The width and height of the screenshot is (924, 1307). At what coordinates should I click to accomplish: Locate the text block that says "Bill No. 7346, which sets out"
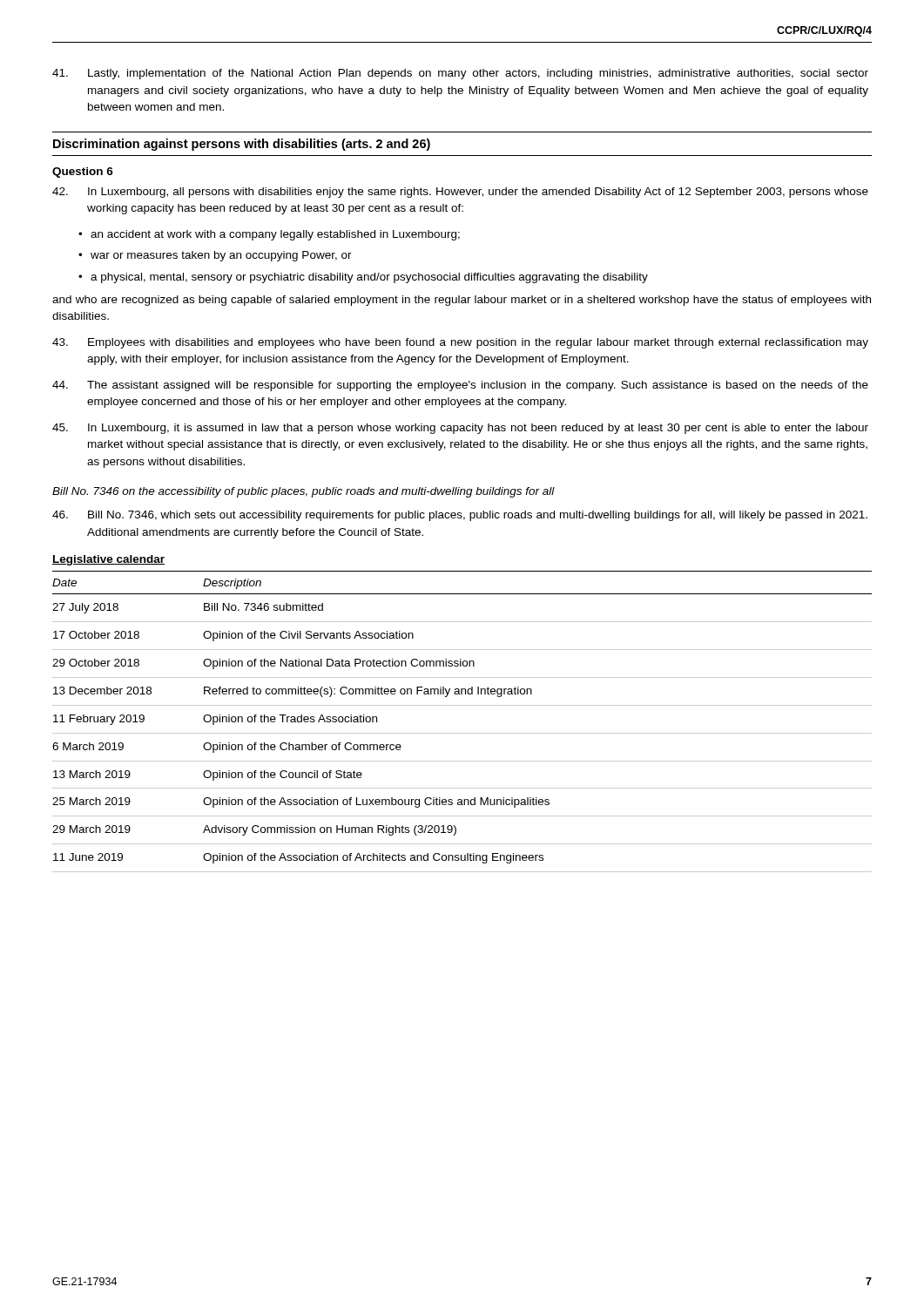tap(460, 523)
